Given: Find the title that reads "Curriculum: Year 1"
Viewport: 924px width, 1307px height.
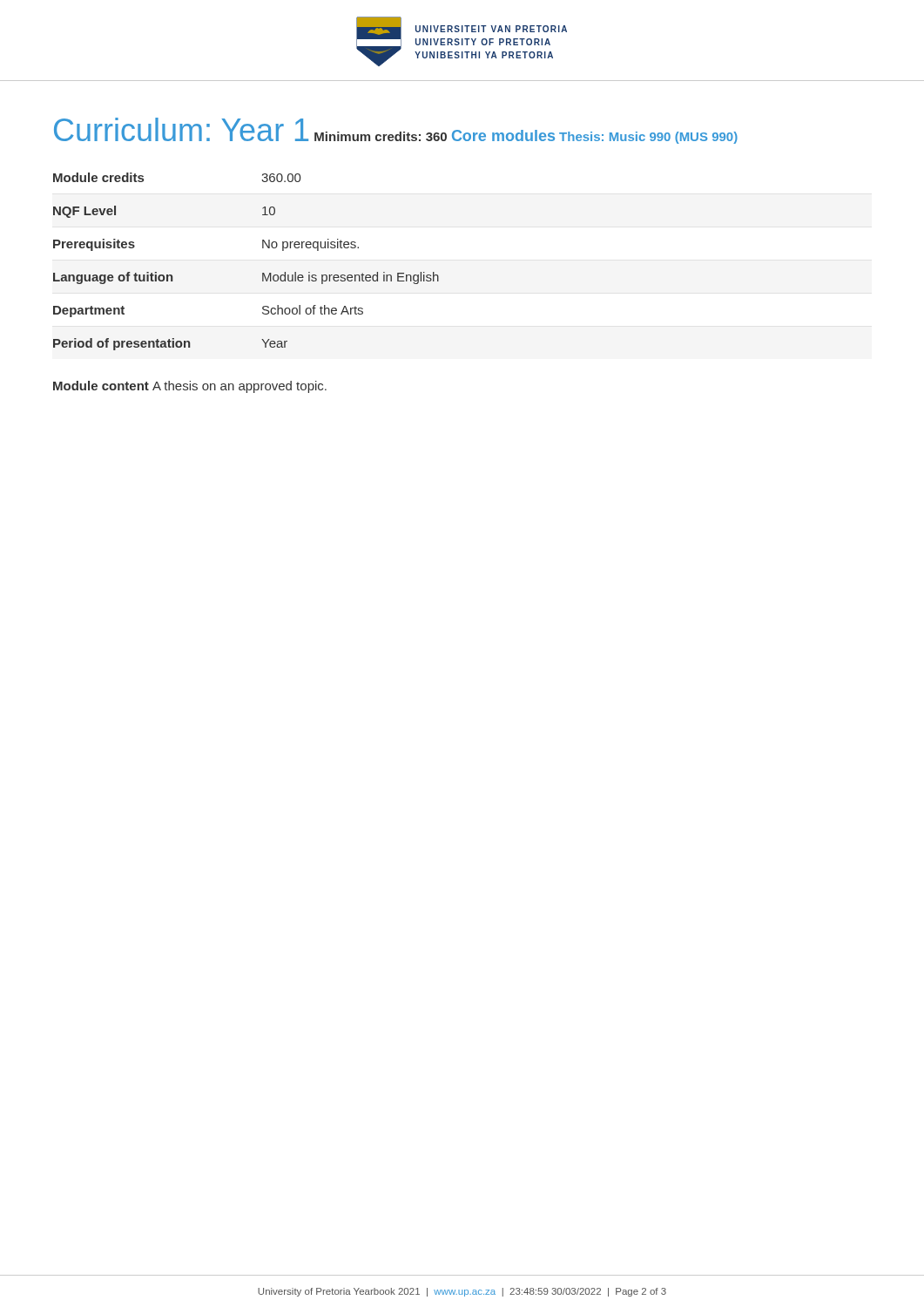Looking at the screenshot, I should [181, 131].
